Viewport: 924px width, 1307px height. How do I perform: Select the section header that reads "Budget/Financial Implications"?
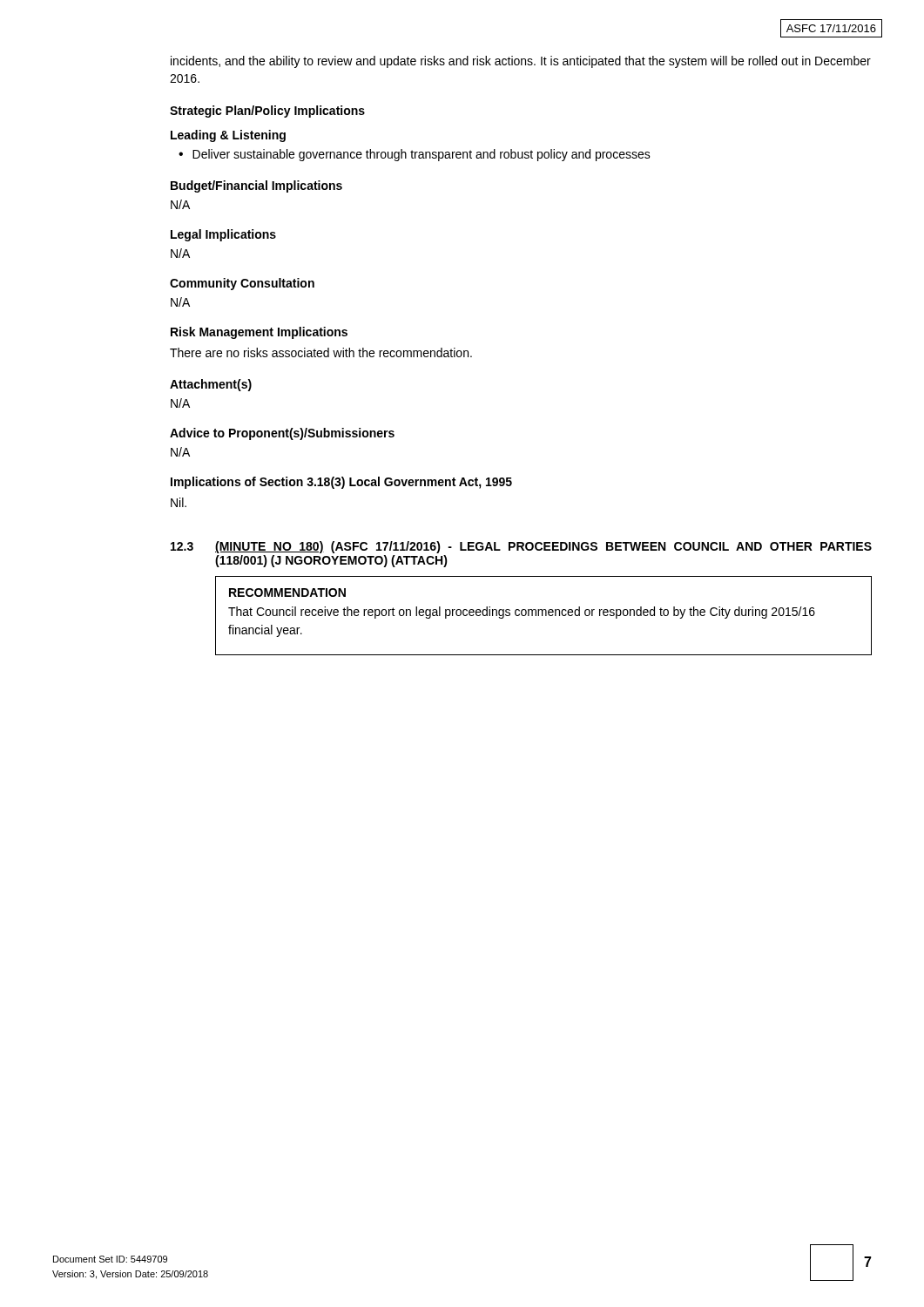click(x=256, y=186)
